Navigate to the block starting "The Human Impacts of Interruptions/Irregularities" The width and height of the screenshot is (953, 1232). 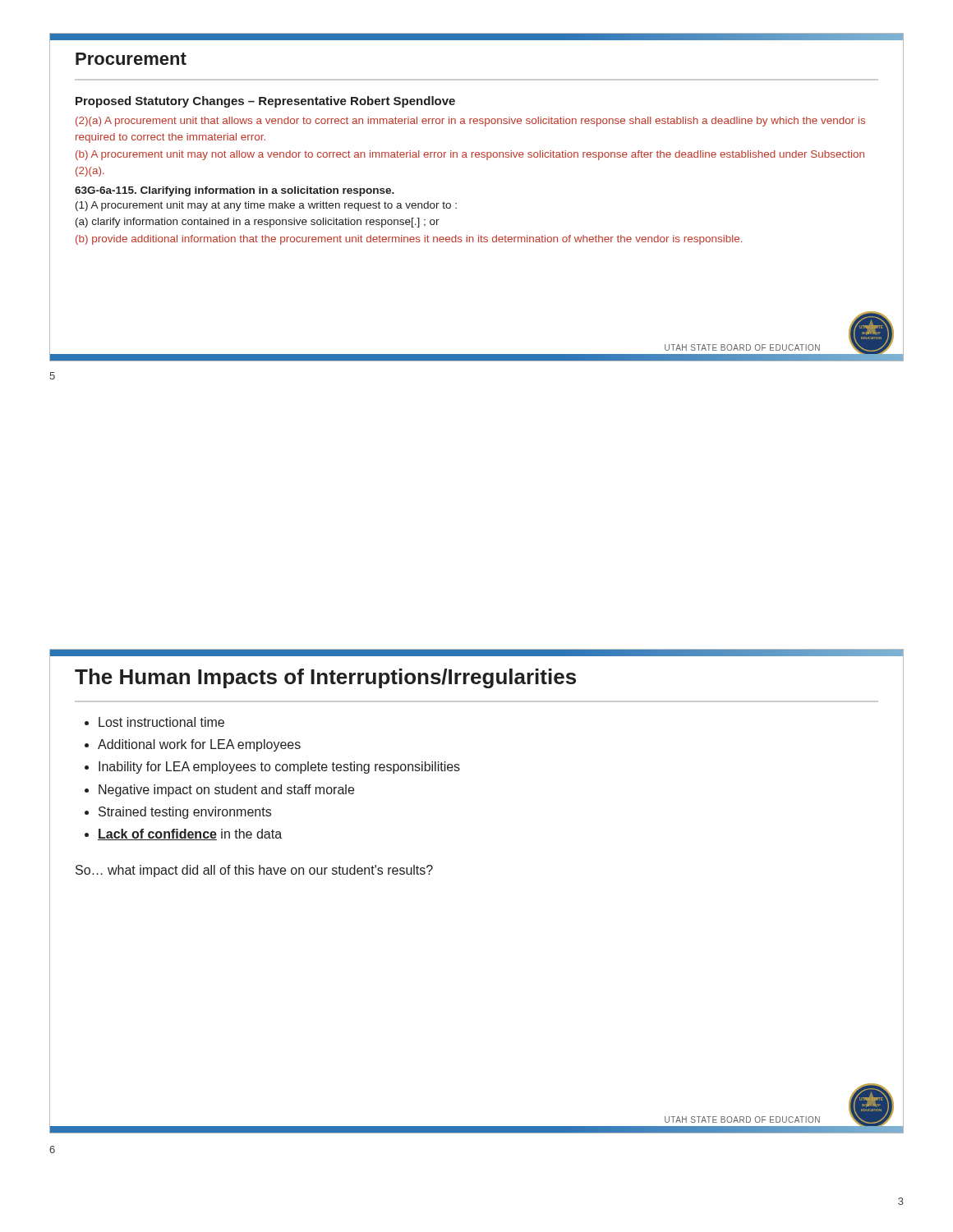tap(326, 677)
